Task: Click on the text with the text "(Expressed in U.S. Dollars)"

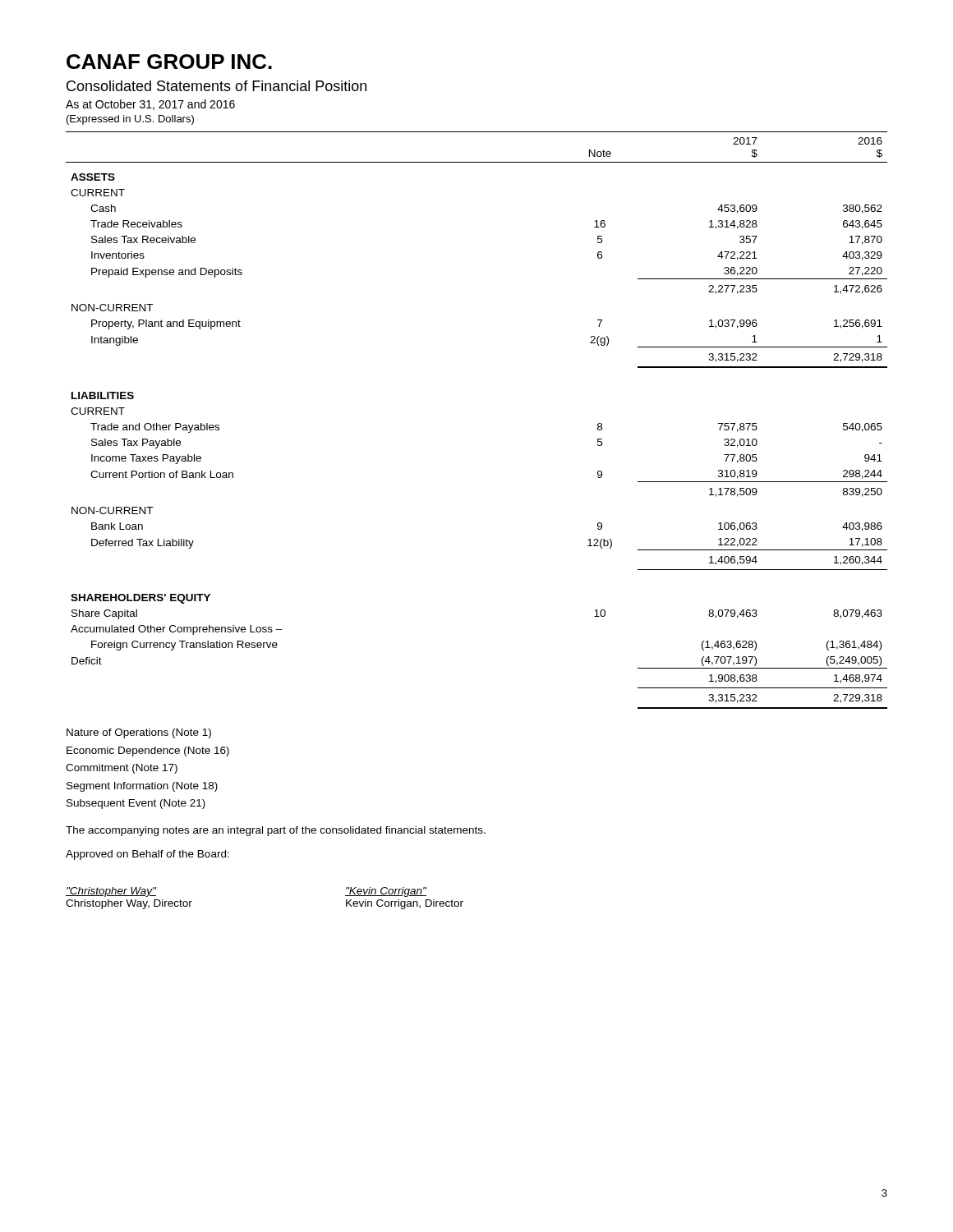Action: click(x=130, y=119)
